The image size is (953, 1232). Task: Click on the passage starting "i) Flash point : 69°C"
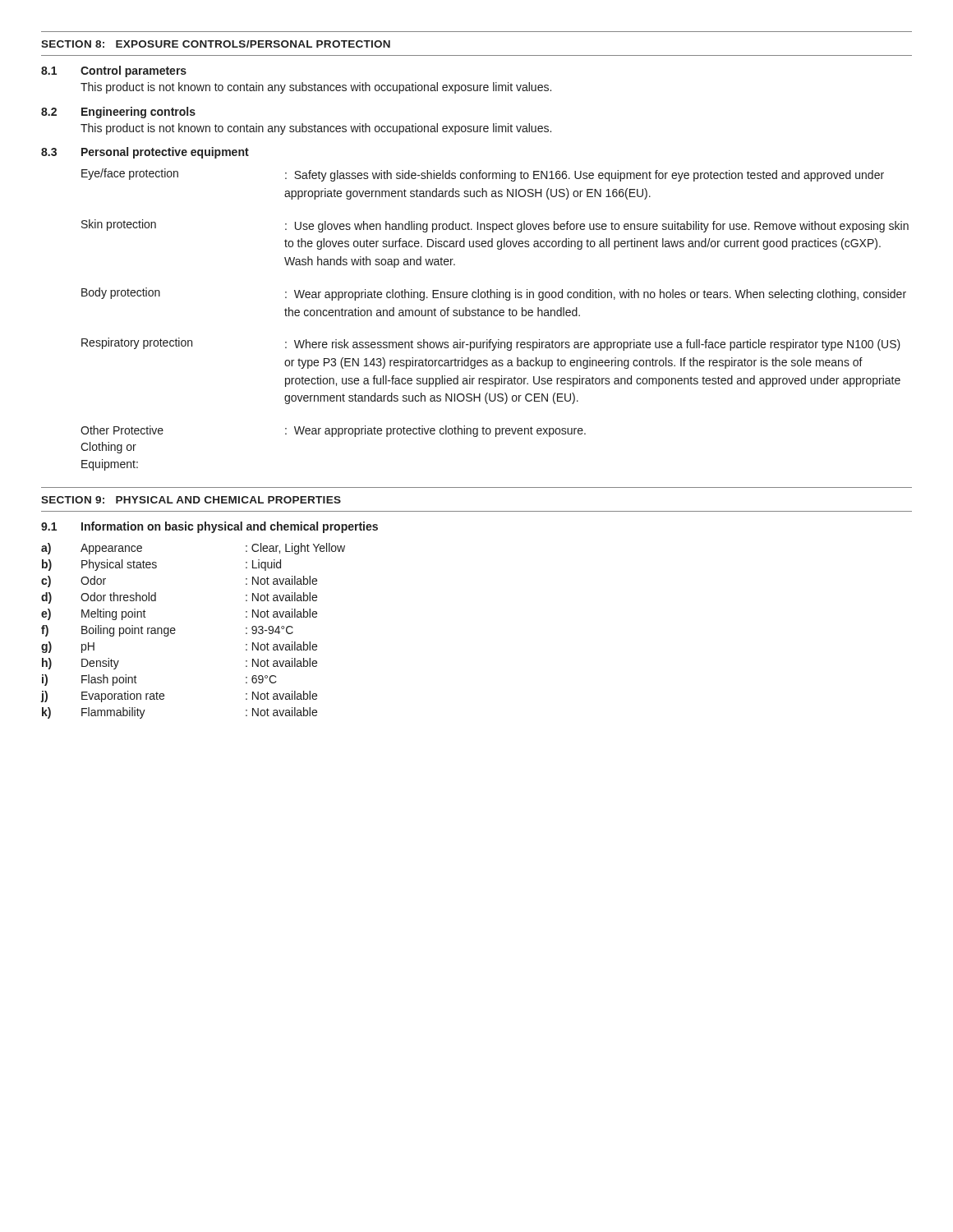[104, 680]
